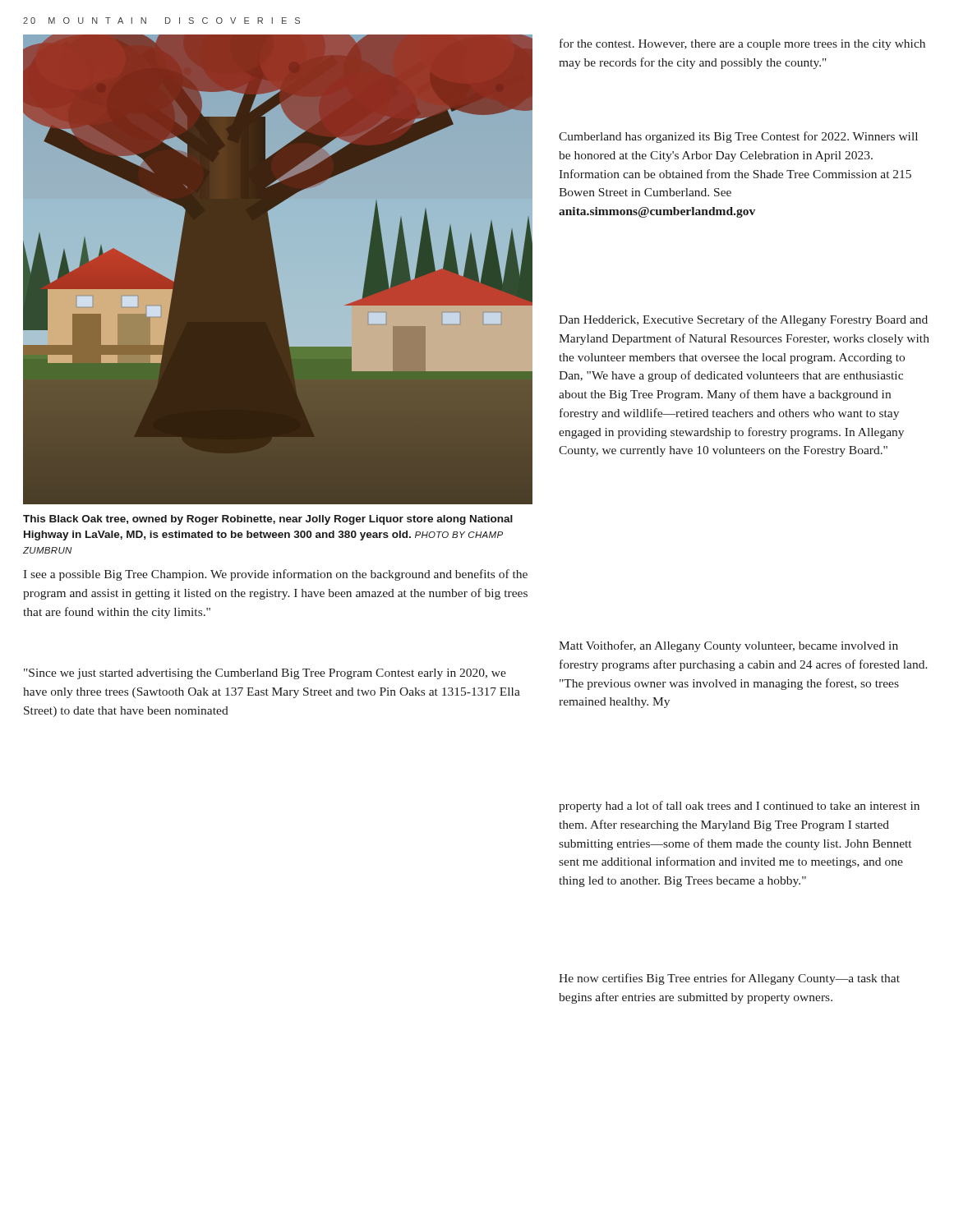Find the block on this page that starts "Dan Hedderick, Executive Secretary of the"
Screen dimensions: 1232x954
pyautogui.click(x=744, y=385)
